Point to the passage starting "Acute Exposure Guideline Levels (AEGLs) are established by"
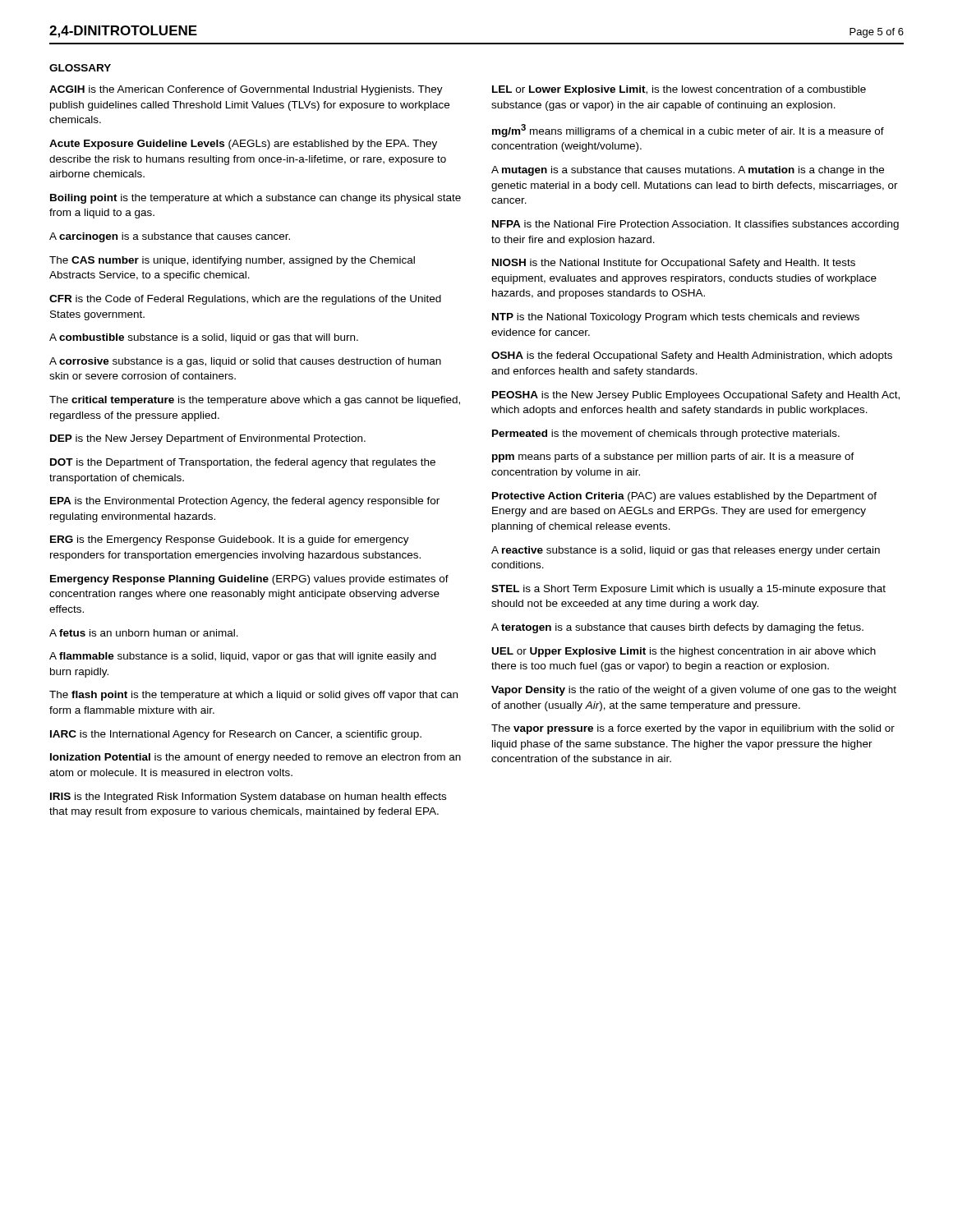Screen dimensions: 1232x953 (255, 159)
